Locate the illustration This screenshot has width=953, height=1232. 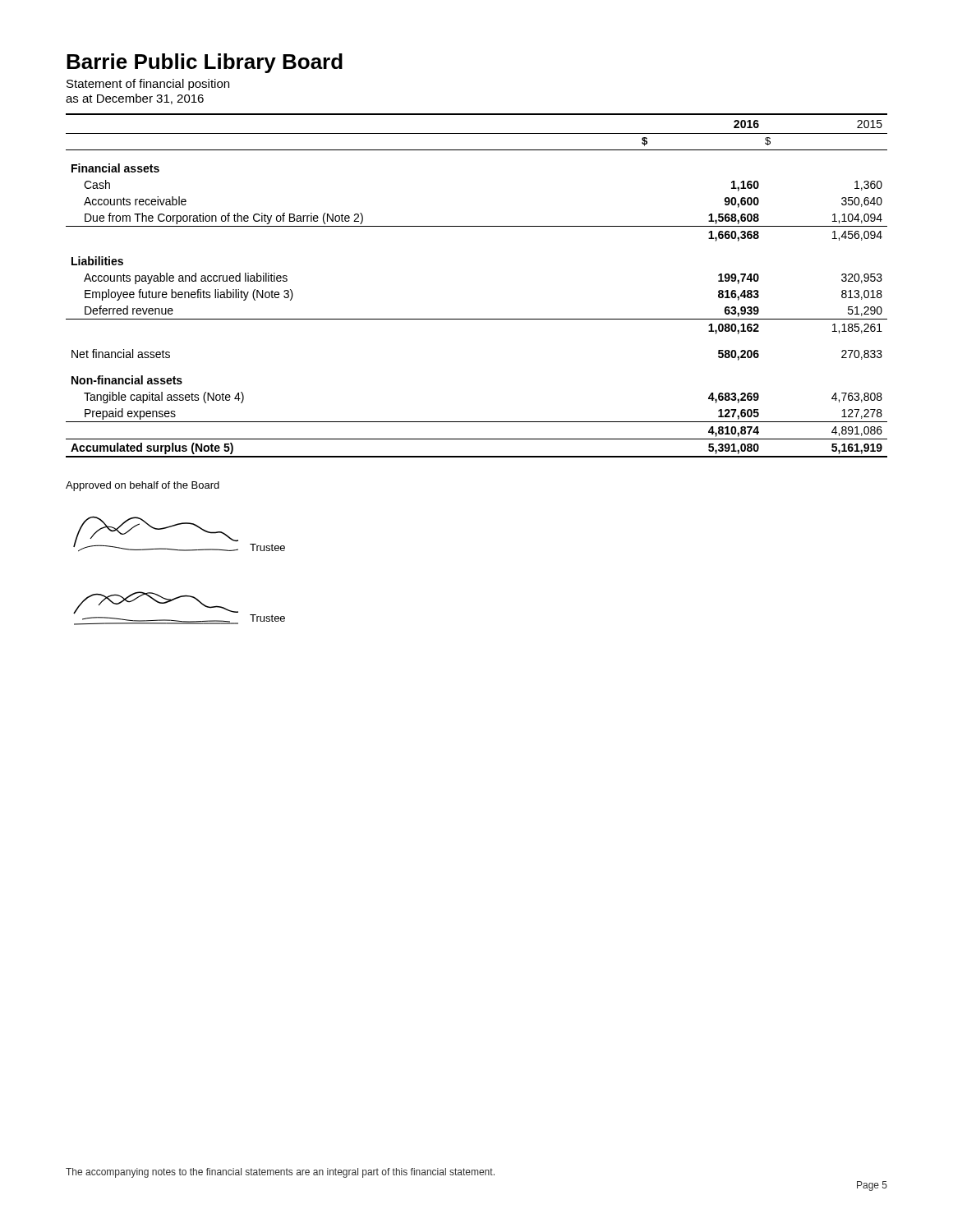476,552
